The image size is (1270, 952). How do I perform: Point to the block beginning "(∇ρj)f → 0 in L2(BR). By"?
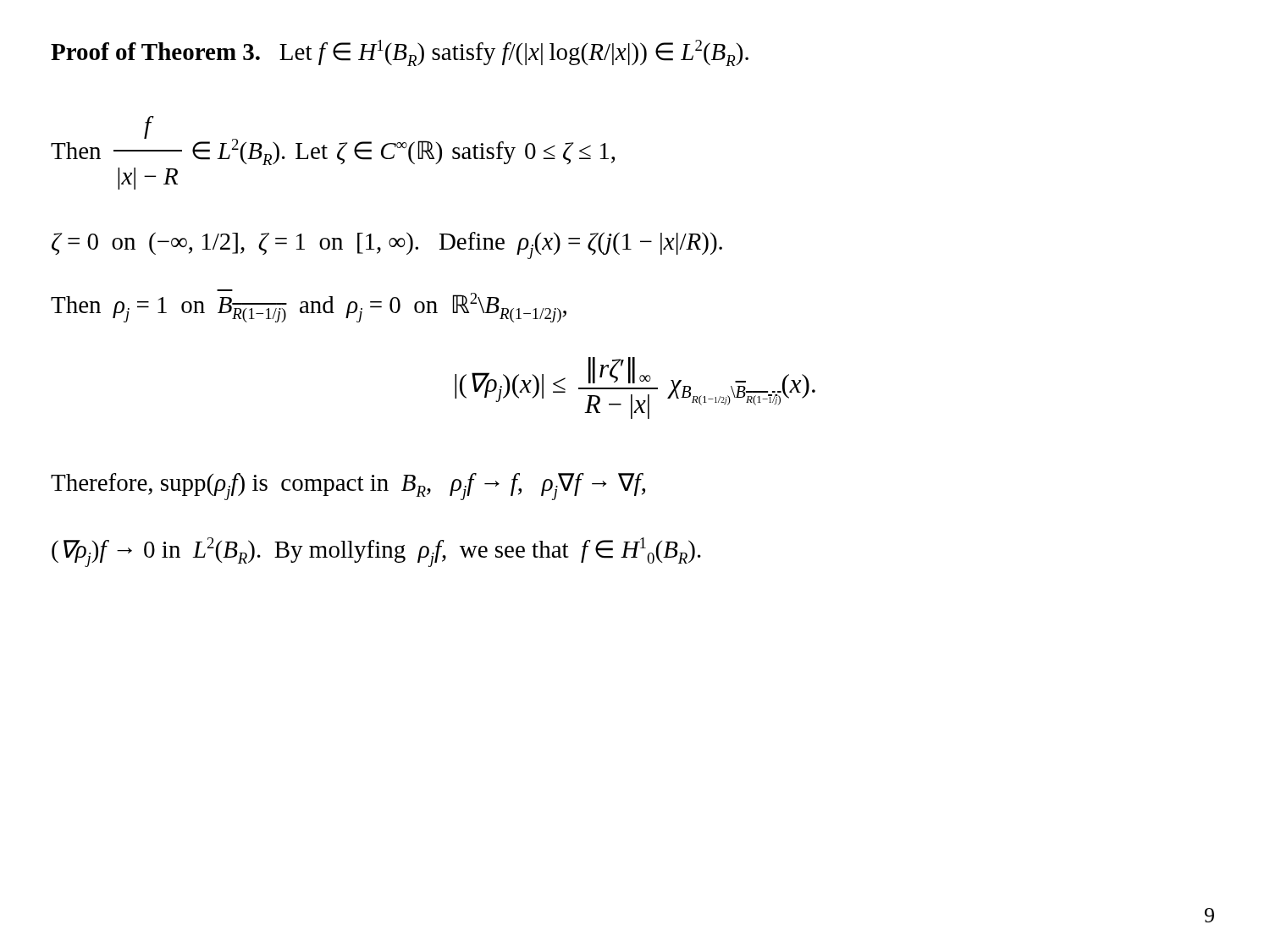tap(376, 550)
